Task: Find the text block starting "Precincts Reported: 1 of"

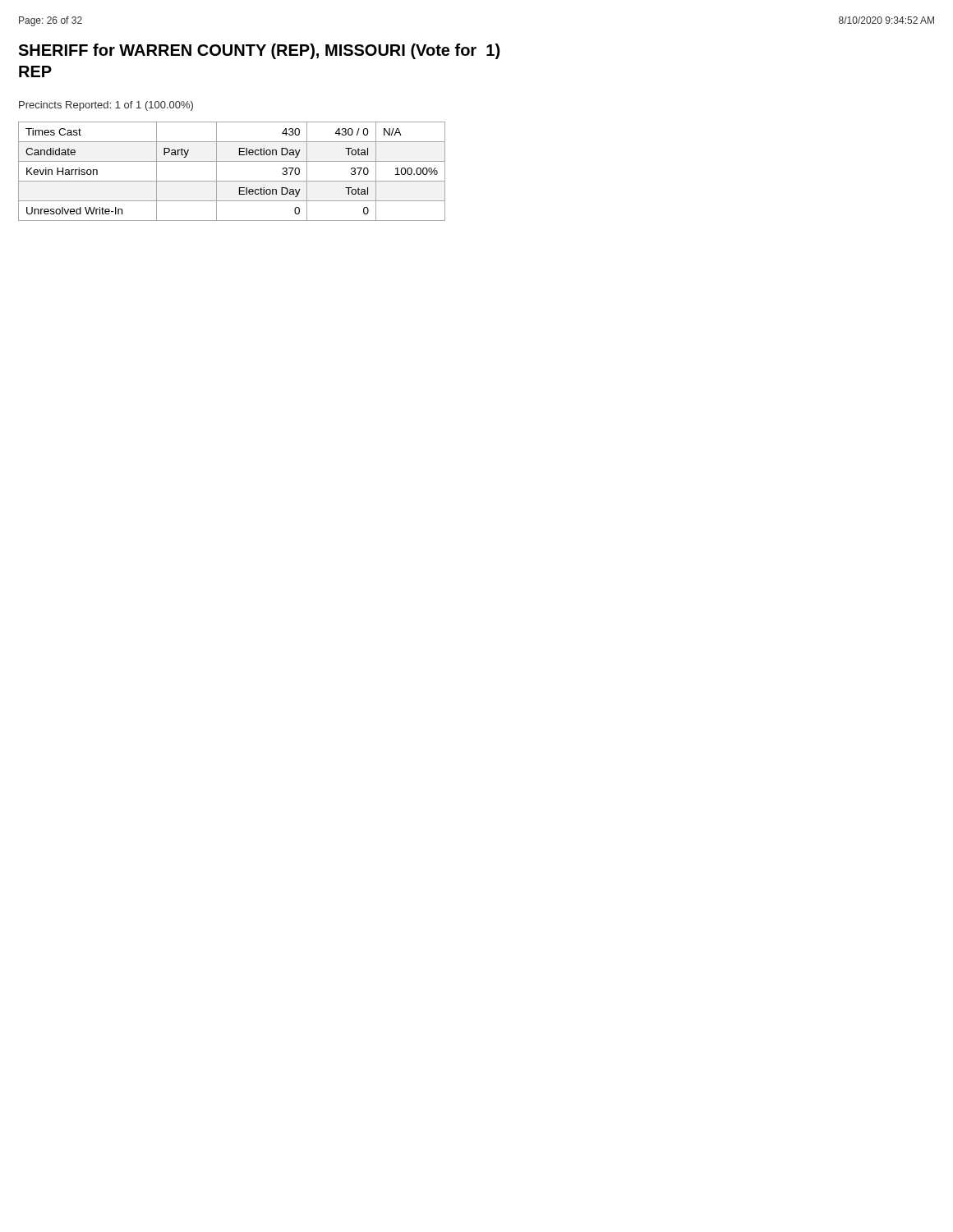Action: click(x=106, y=105)
